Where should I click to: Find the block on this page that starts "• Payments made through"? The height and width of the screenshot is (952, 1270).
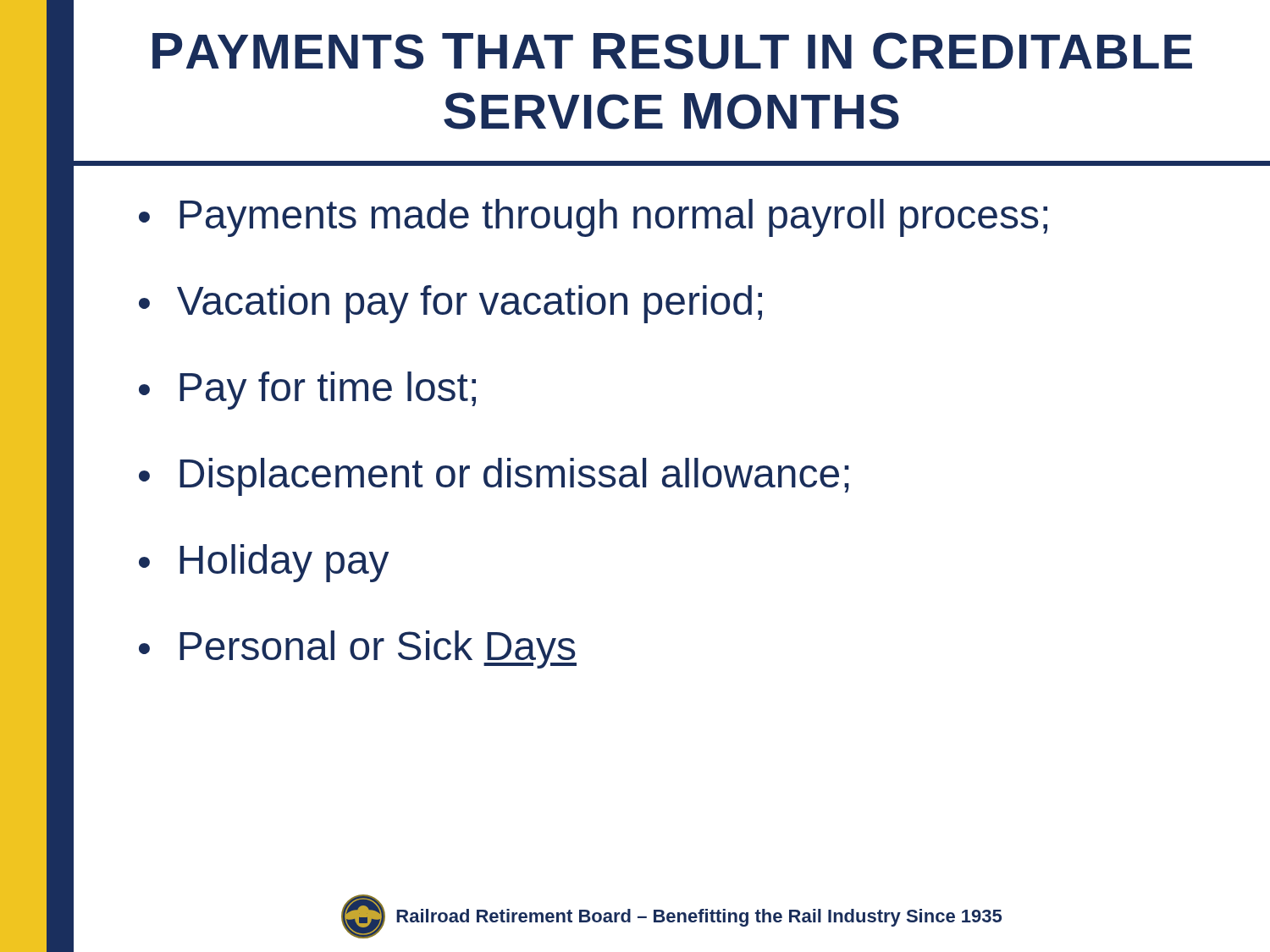594,215
